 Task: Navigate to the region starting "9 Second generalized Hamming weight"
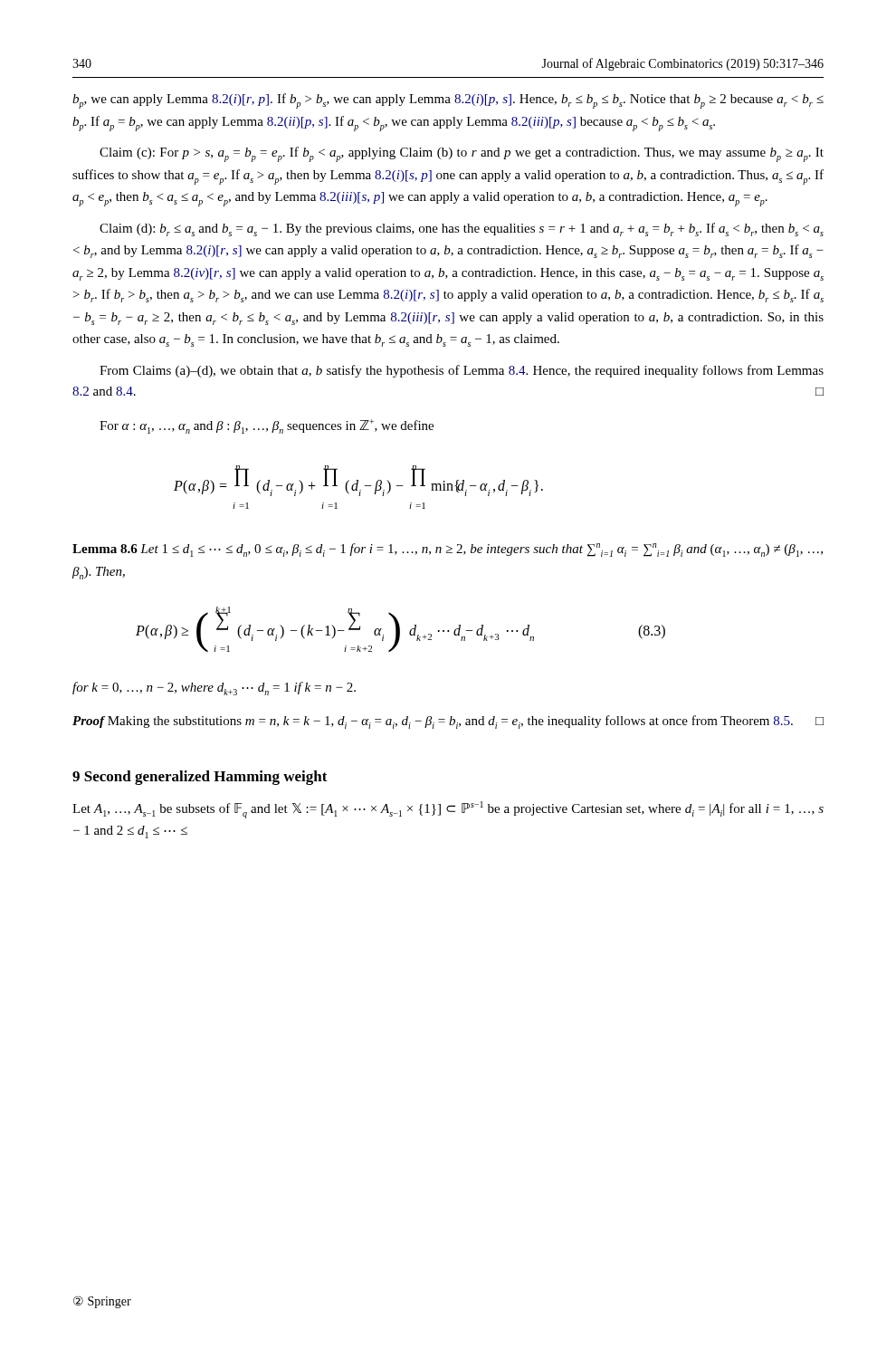[x=200, y=776]
